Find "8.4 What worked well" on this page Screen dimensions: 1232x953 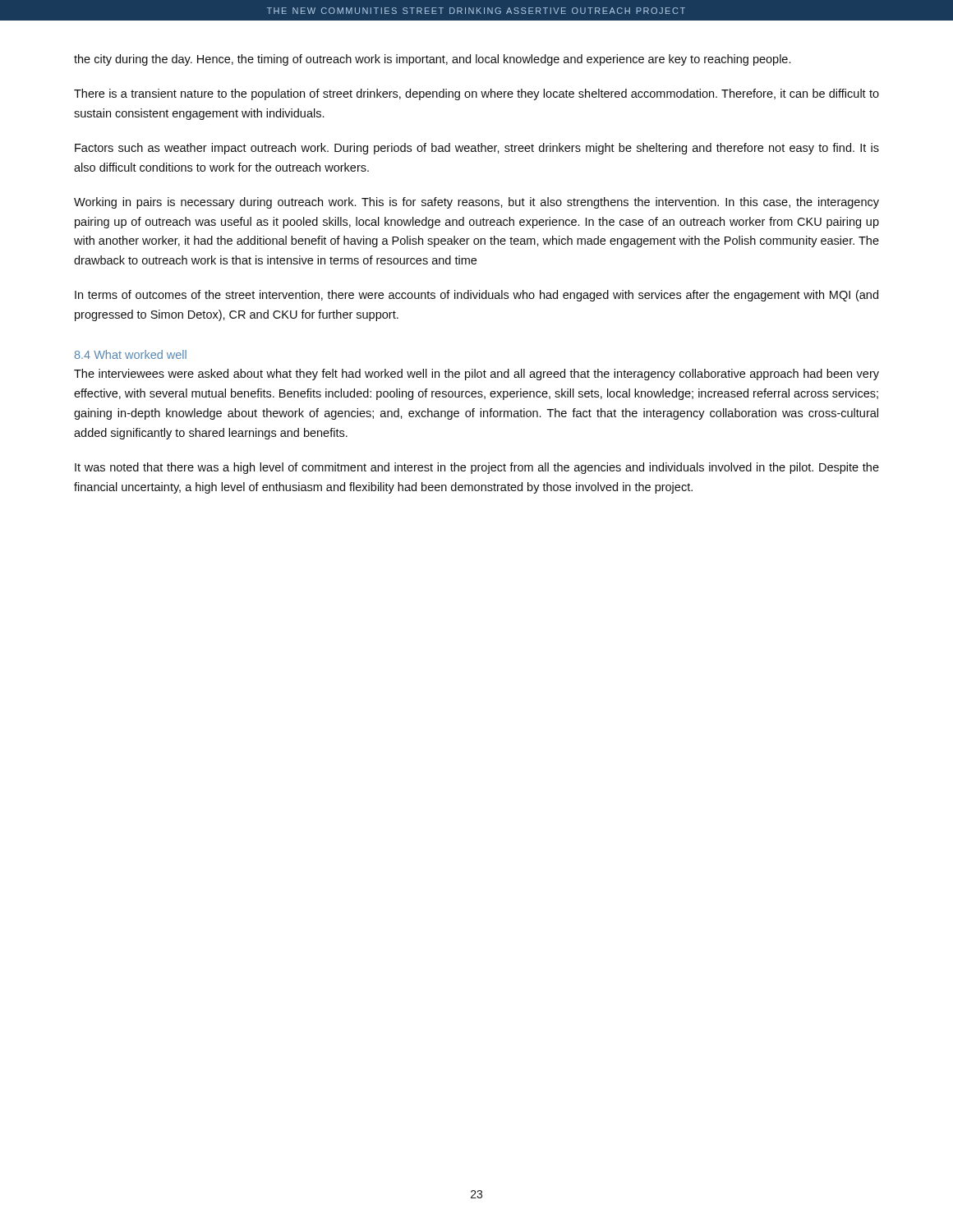click(x=131, y=355)
